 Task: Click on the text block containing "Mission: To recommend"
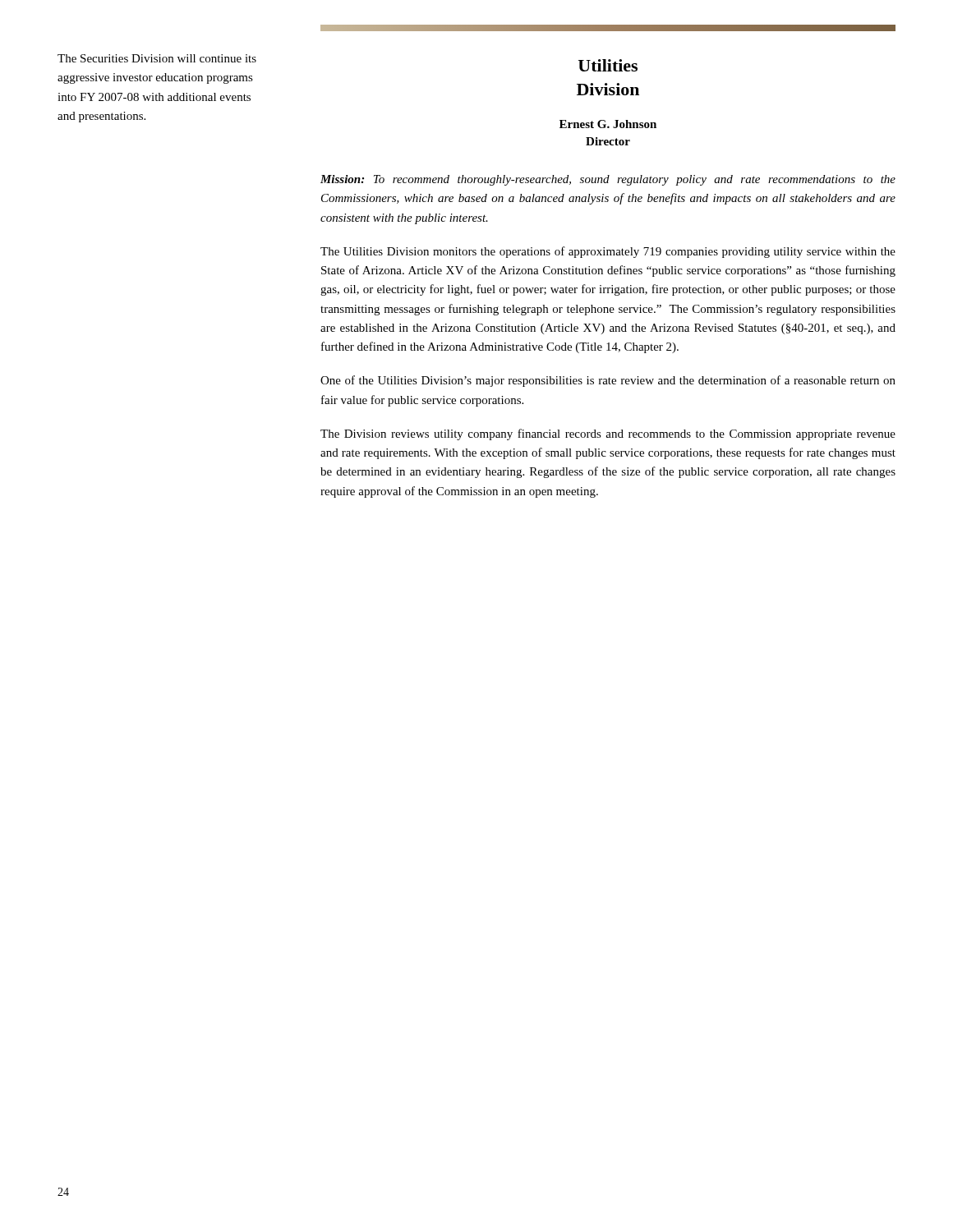(x=608, y=198)
